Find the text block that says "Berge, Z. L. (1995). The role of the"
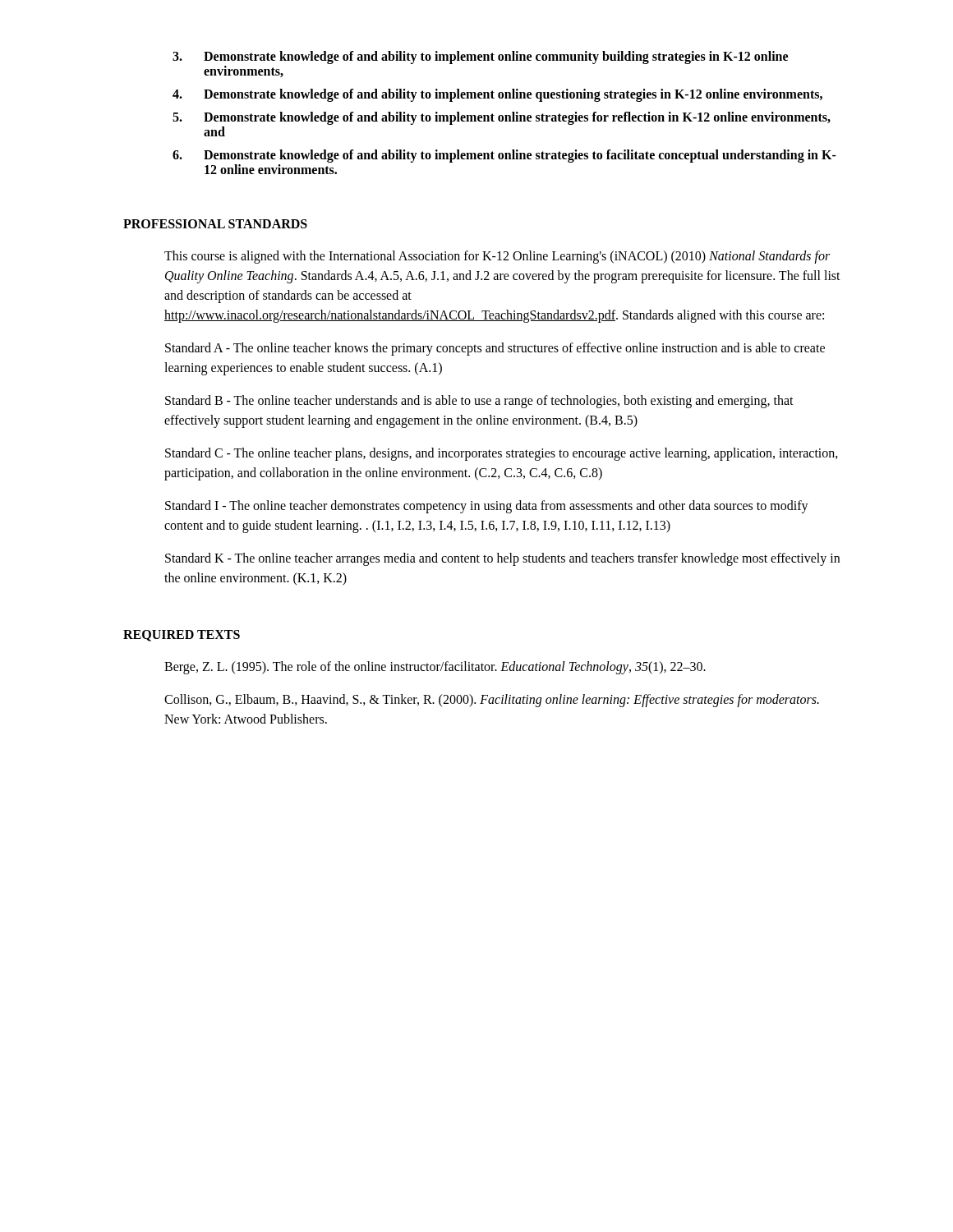The height and width of the screenshot is (1232, 953). [x=435, y=667]
